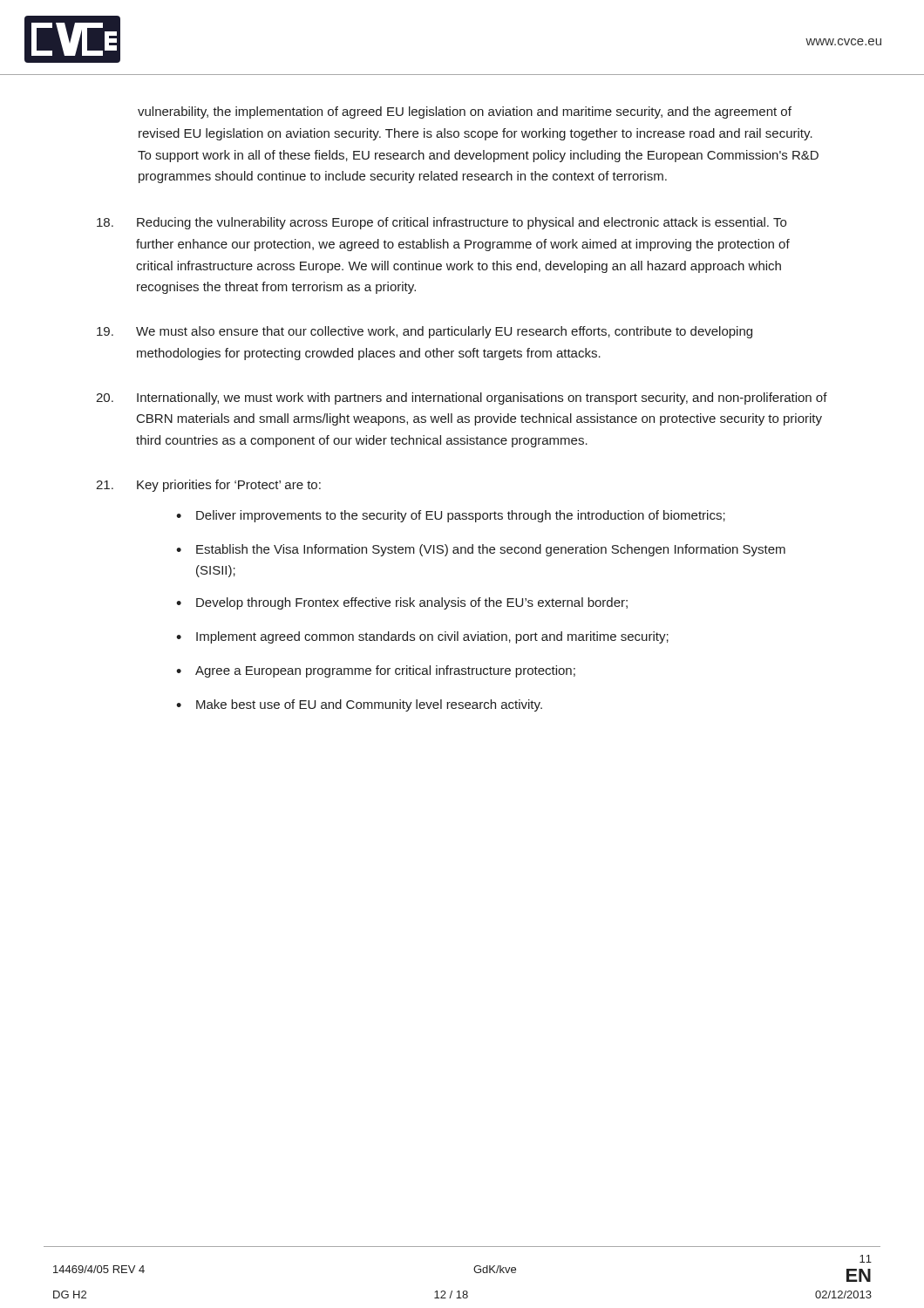Viewport: 924px width, 1308px height.
Task: Click on the list item with the text "• Deliver improvements to"
Action: pyautogui.click(x=451, y=516)
